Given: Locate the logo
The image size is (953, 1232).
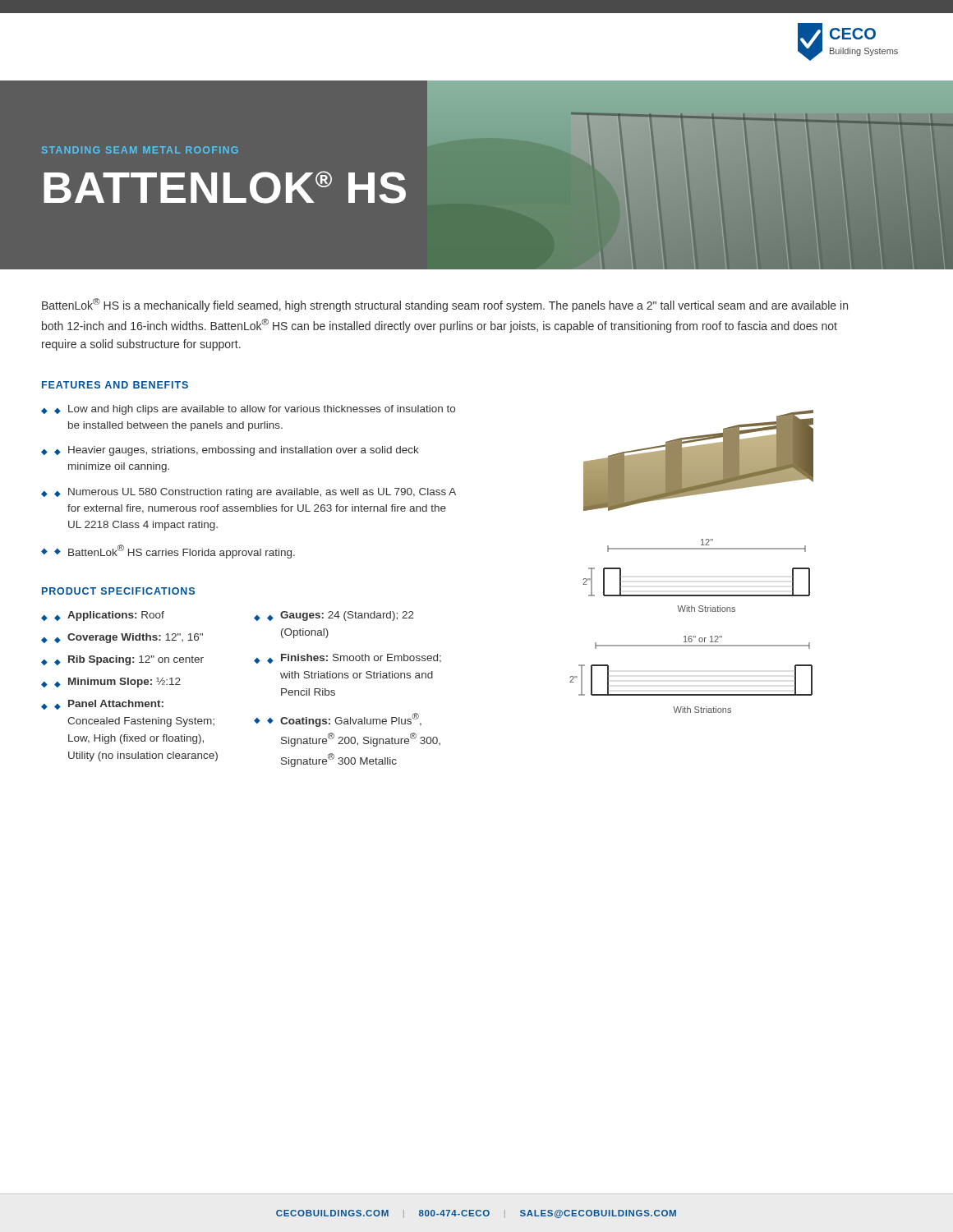Looking at the screenshot, I should pyautogui.click(x=852, y=47).
